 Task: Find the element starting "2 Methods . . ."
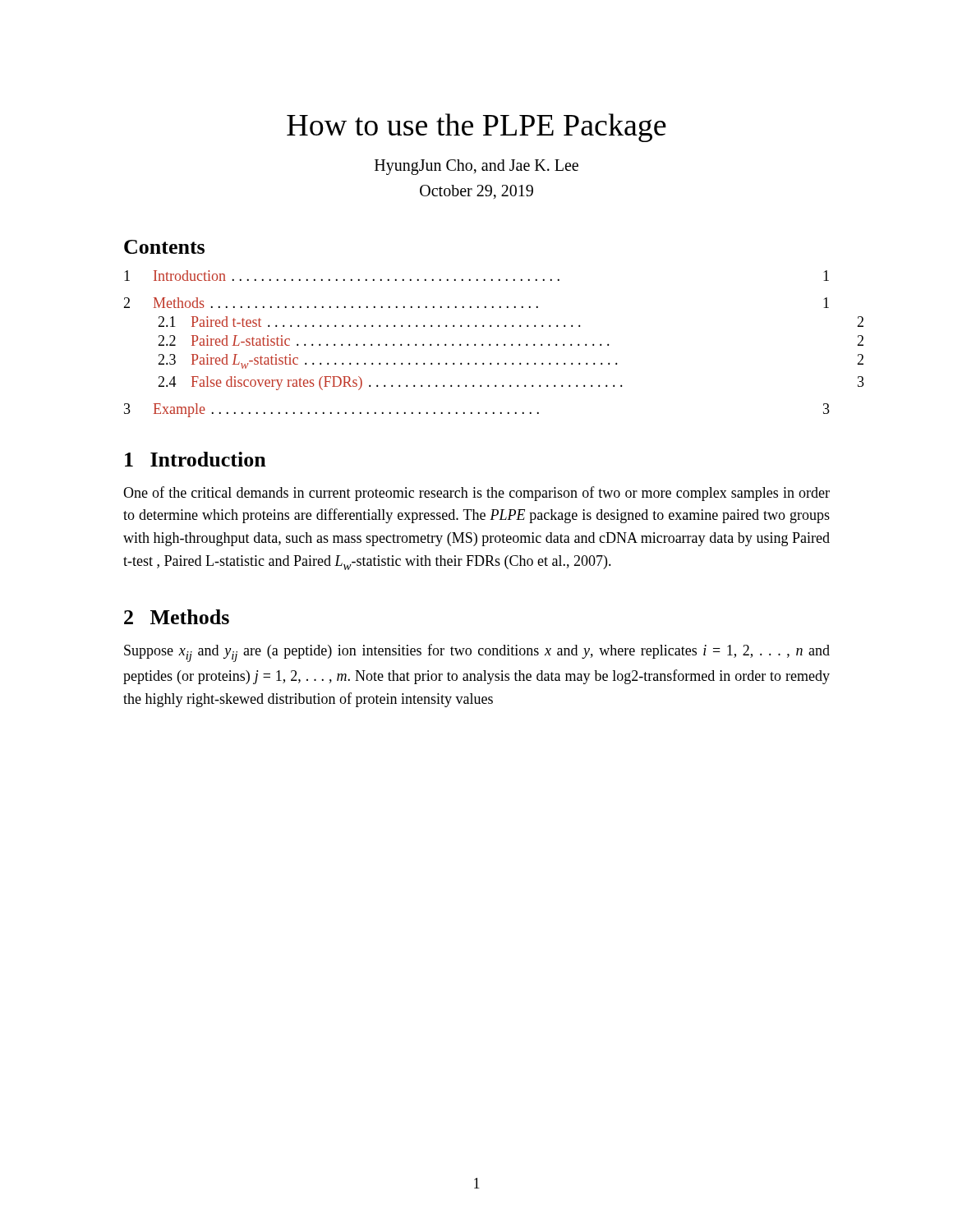tap(476, 303)
